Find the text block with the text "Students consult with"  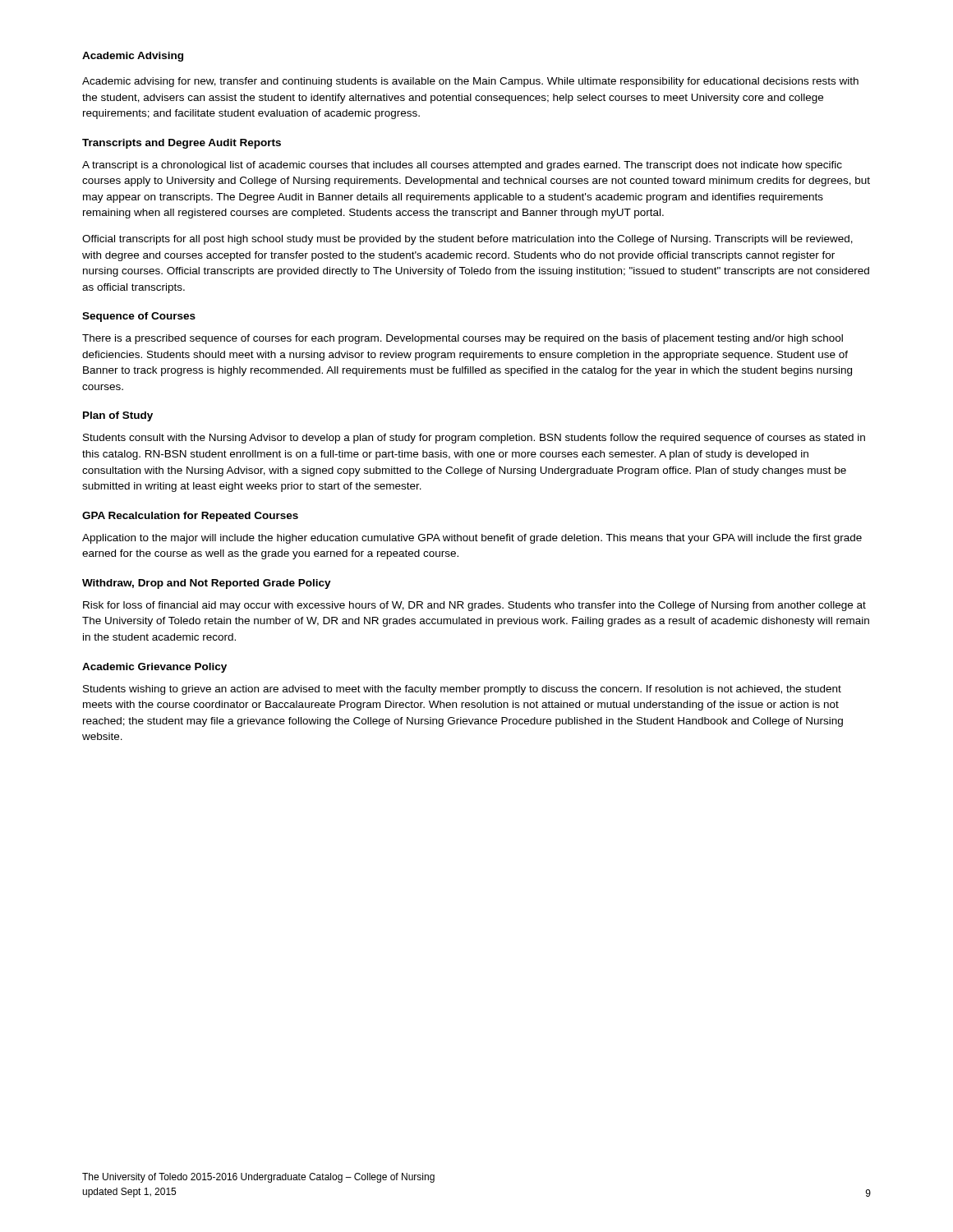(x=474, y=462)
